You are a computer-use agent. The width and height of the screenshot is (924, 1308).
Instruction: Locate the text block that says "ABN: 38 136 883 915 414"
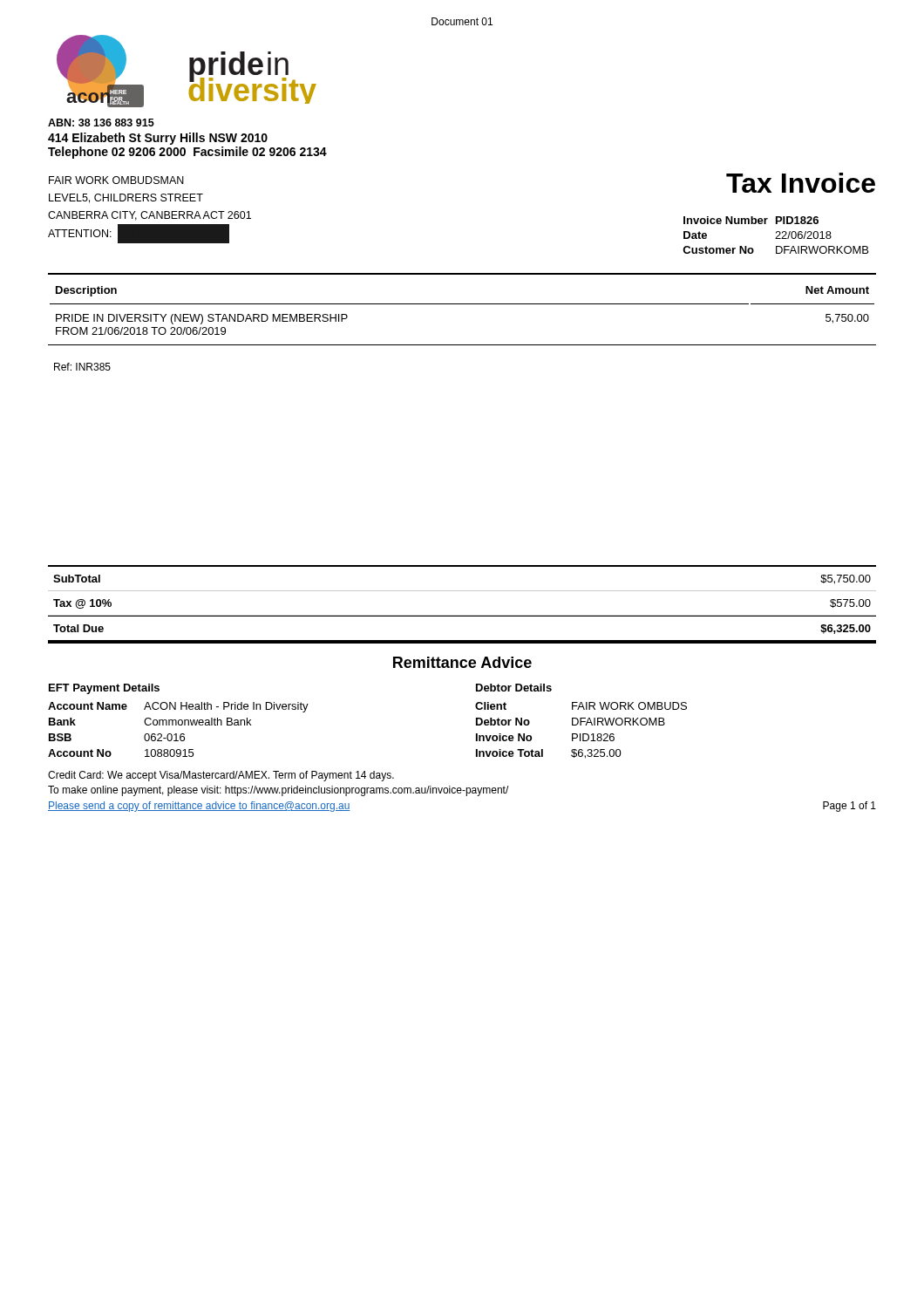[101, 123]
